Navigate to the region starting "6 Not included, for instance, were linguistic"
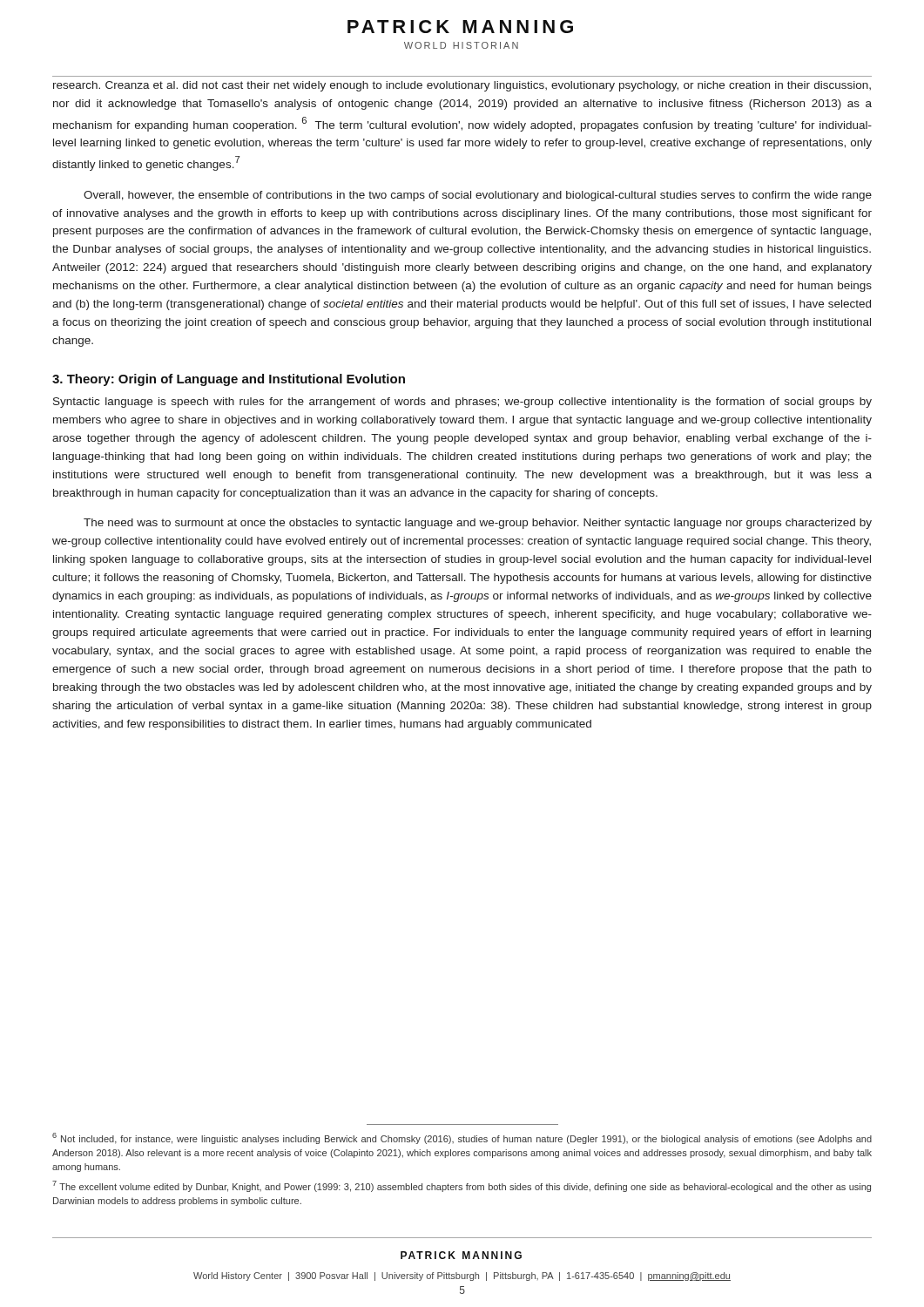This screenshot has width=924, height=1307. [462, 1151]
